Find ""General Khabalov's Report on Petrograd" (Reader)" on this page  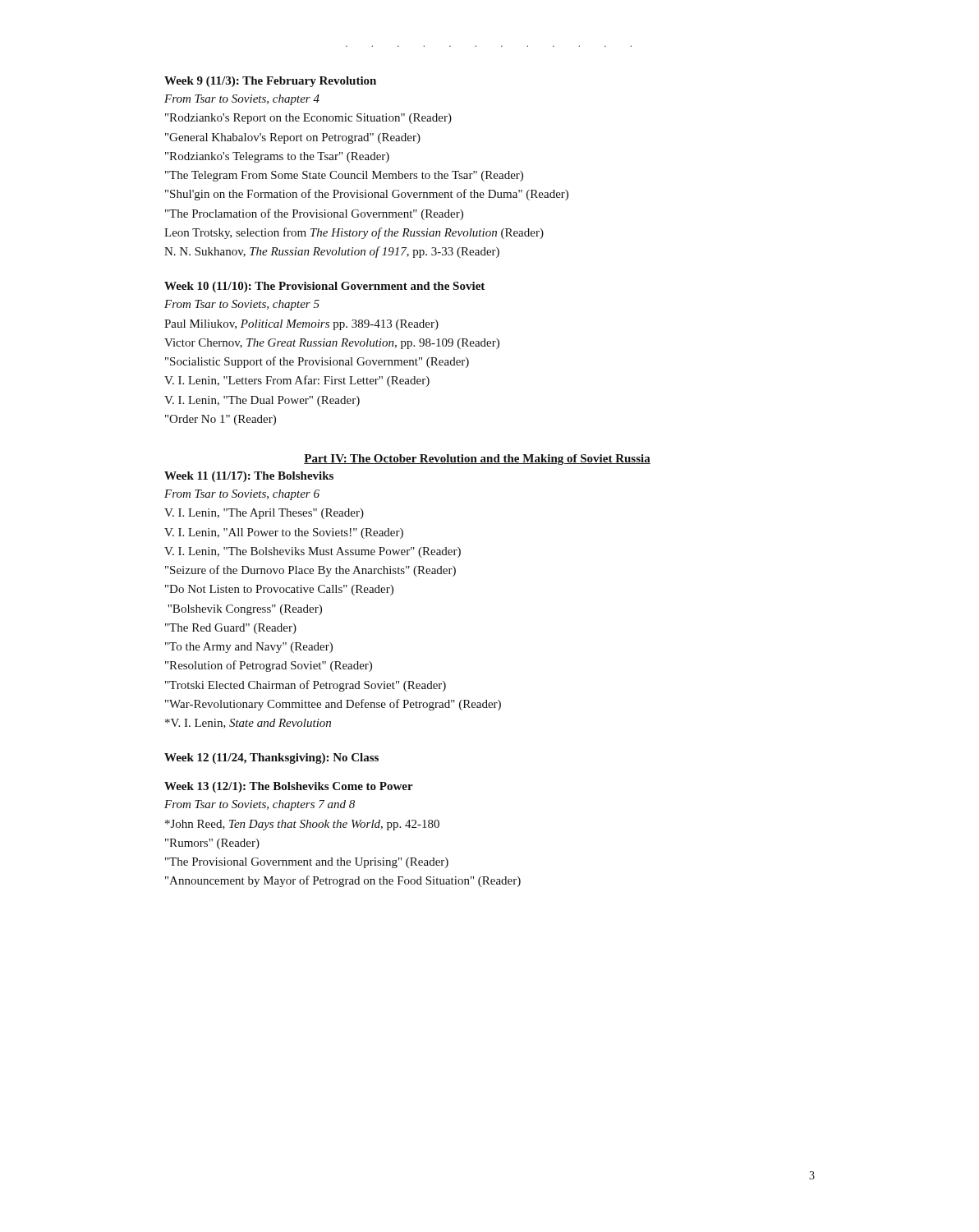293,138
